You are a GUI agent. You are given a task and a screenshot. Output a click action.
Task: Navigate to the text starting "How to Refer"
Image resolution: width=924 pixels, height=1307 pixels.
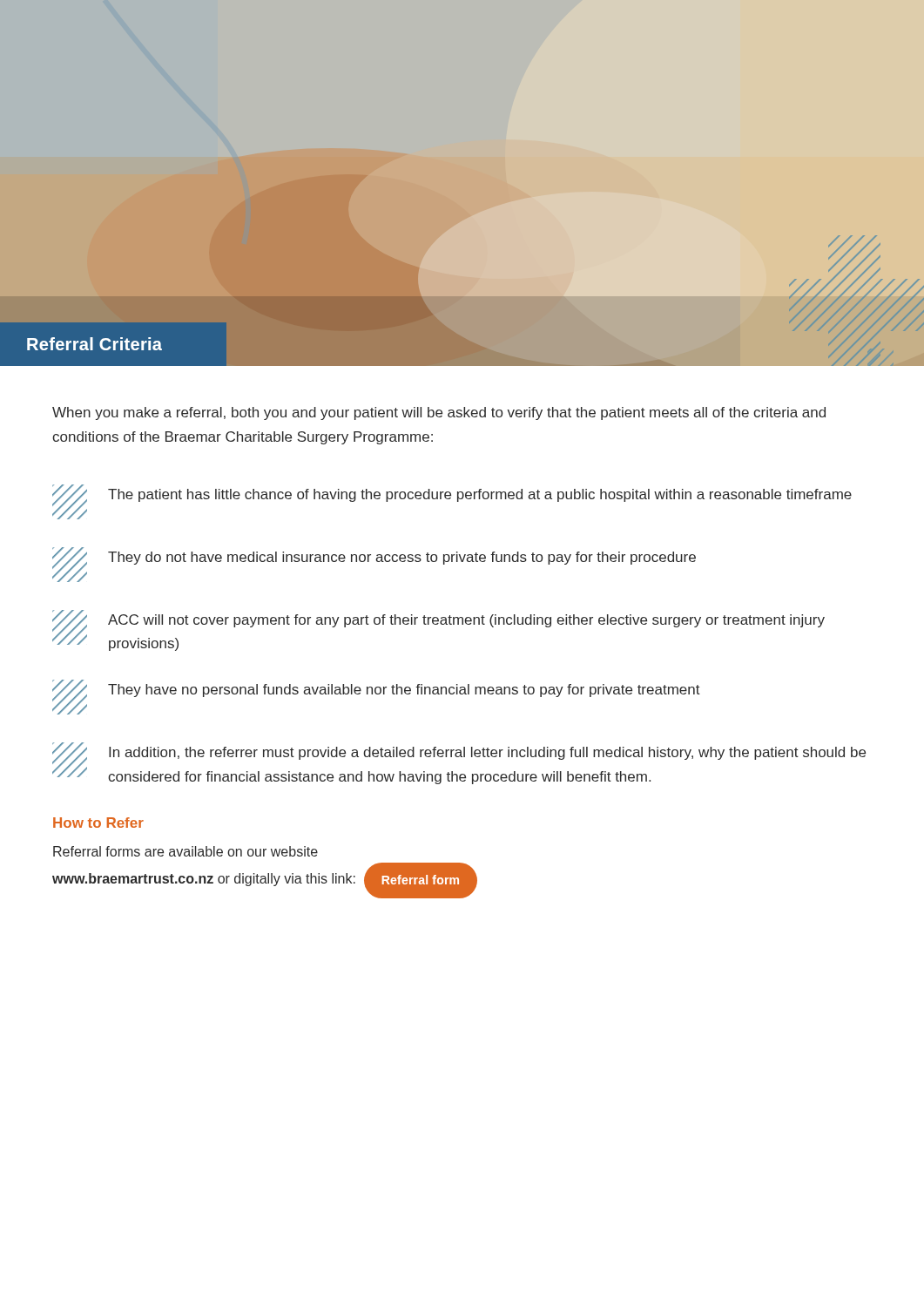click(98, 823)
